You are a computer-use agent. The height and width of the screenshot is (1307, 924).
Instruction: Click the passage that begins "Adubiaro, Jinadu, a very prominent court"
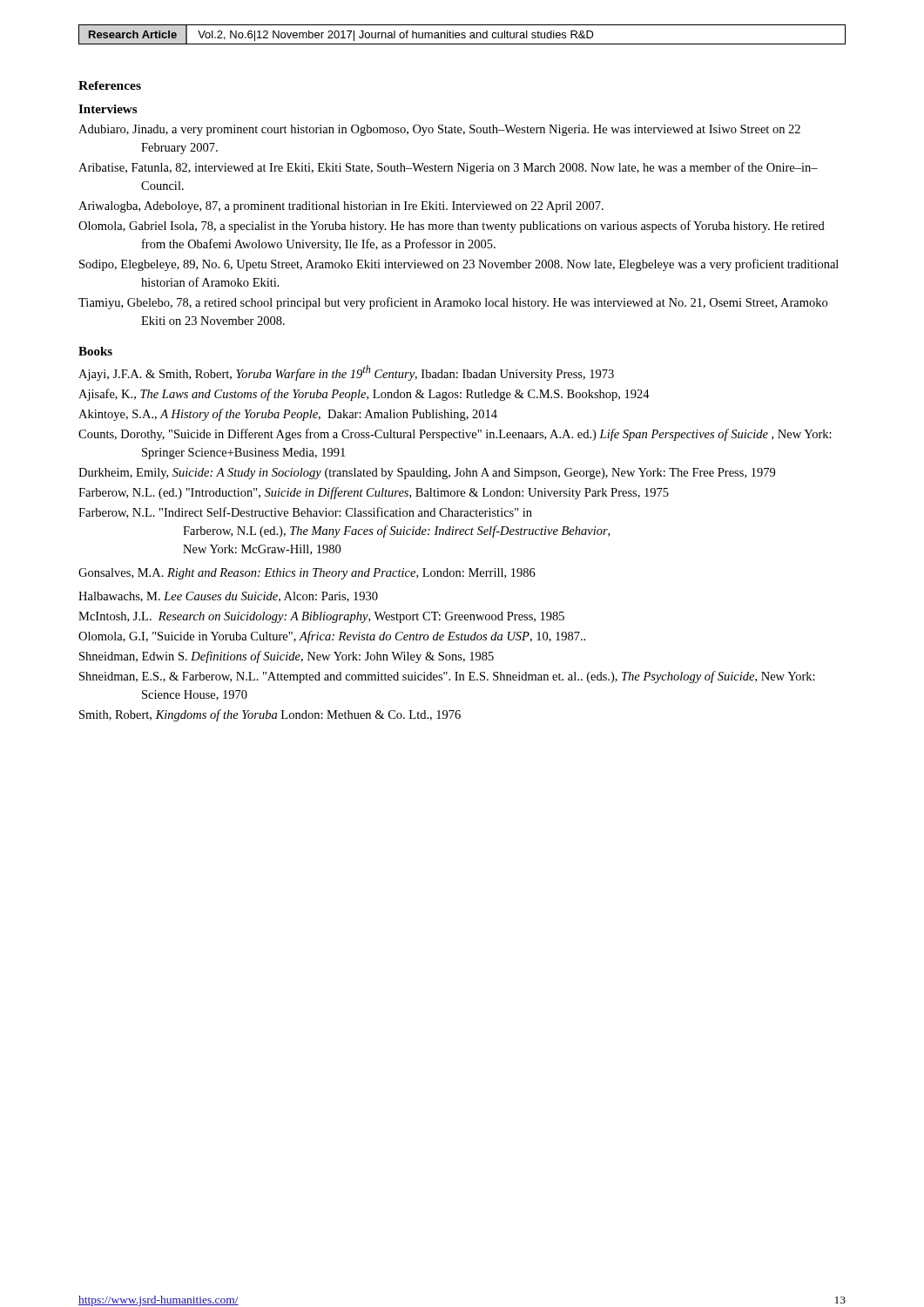click(440, 138)
